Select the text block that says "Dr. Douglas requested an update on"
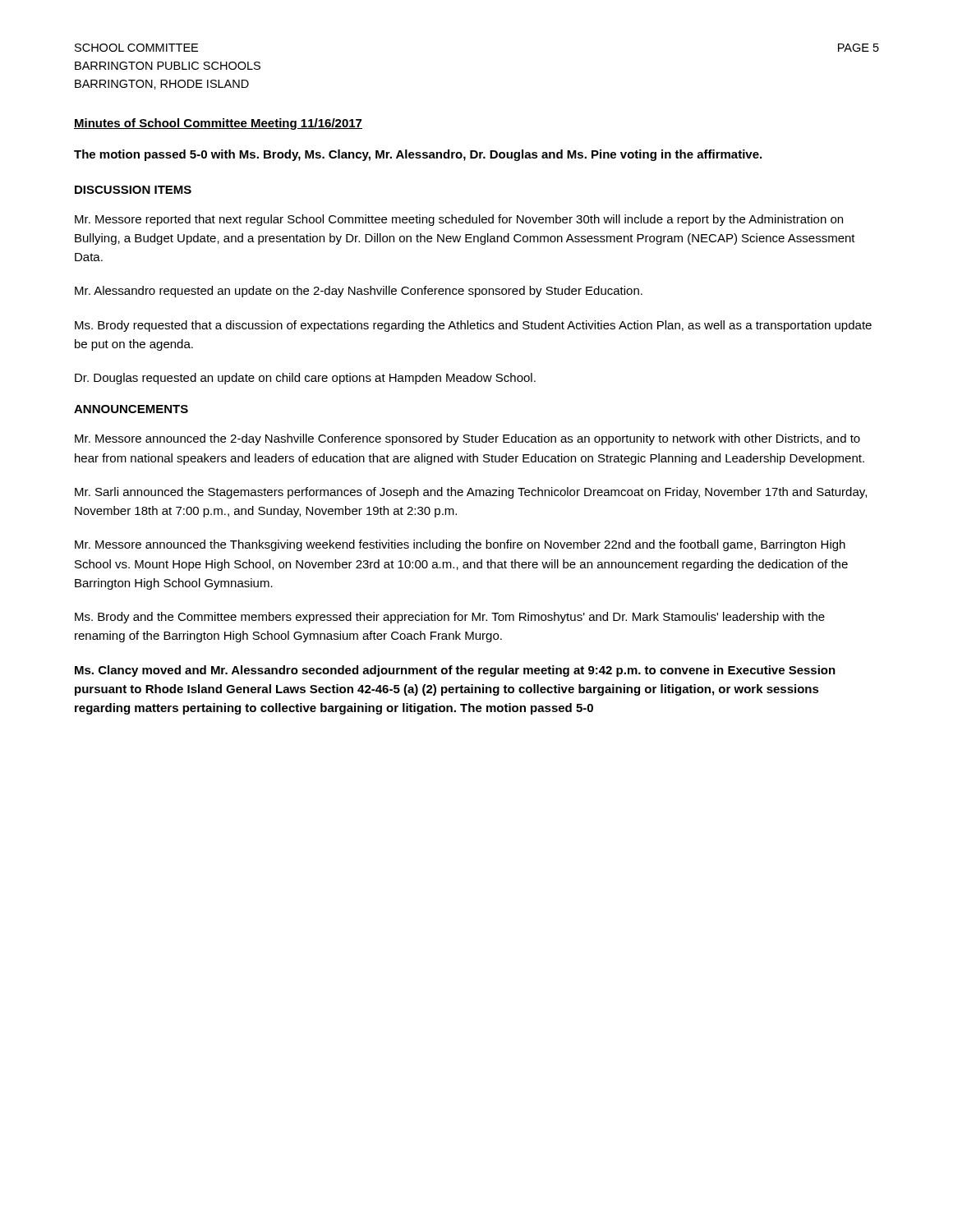 [x=305, y=377]
